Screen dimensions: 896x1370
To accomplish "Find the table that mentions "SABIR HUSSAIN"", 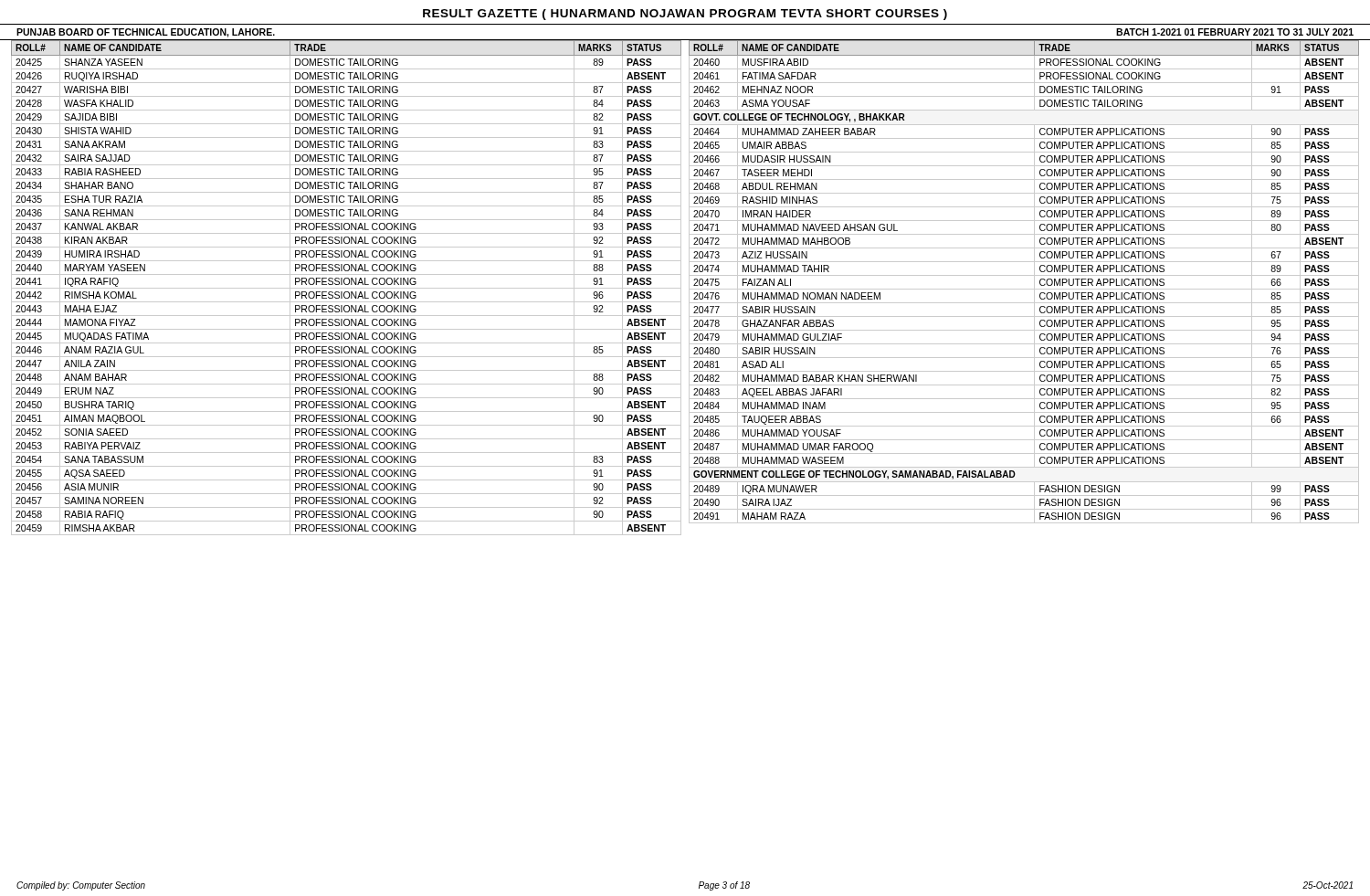I will (1024, 282).
